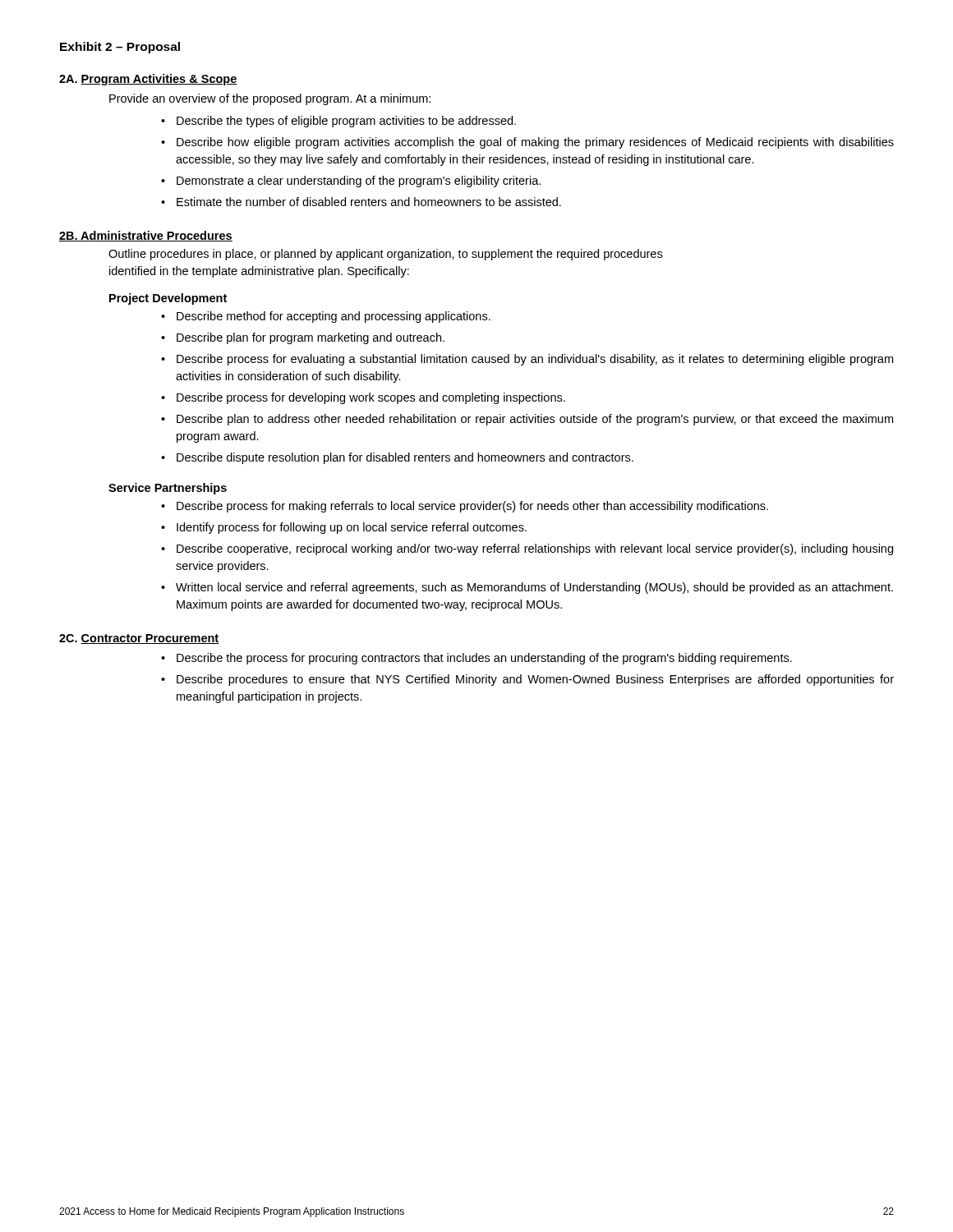
Task: Find "2B. Administrative Procedures" on this page
Action: (146, 236)
